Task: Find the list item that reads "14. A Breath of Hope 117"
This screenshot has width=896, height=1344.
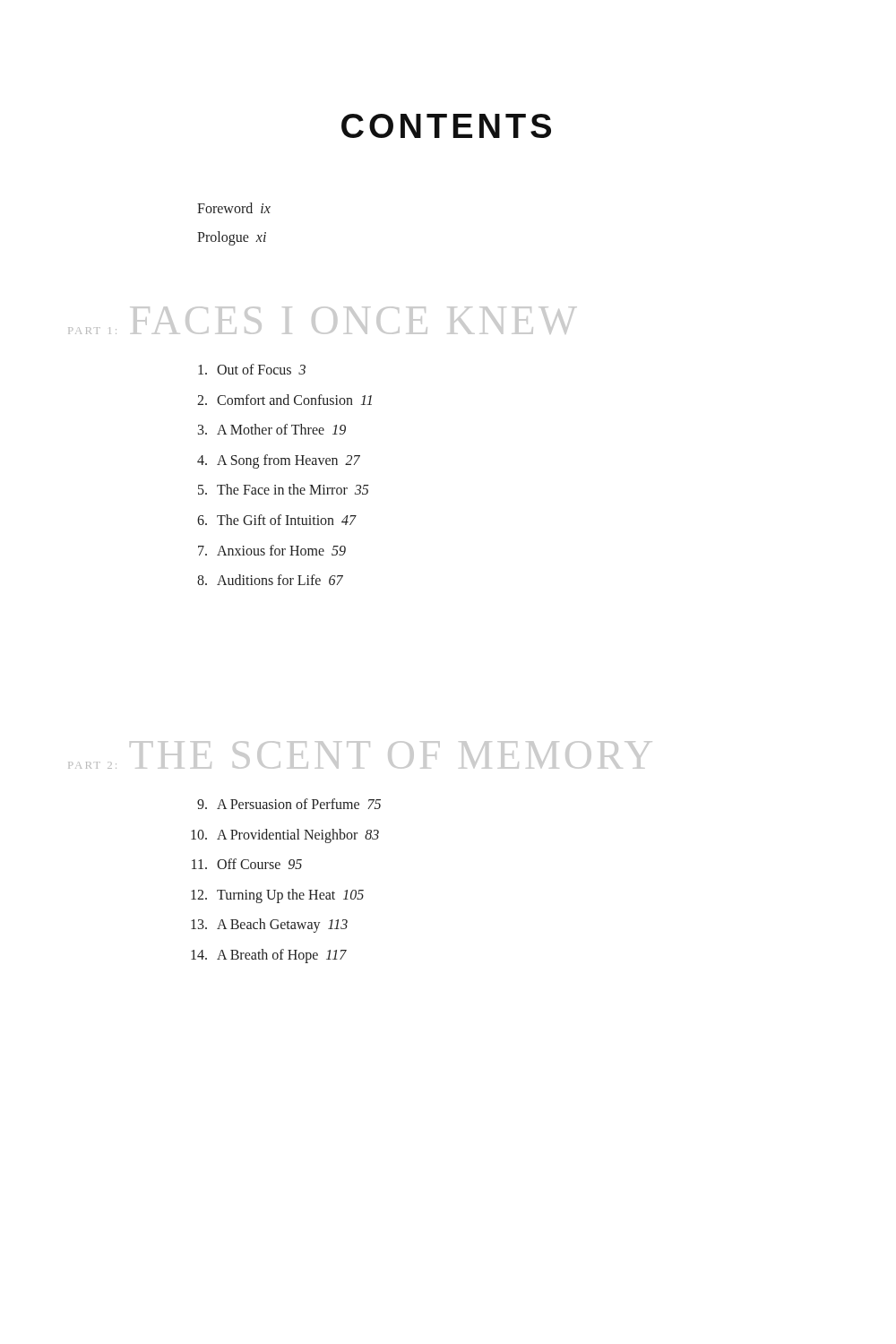Action: click(263, 955)
